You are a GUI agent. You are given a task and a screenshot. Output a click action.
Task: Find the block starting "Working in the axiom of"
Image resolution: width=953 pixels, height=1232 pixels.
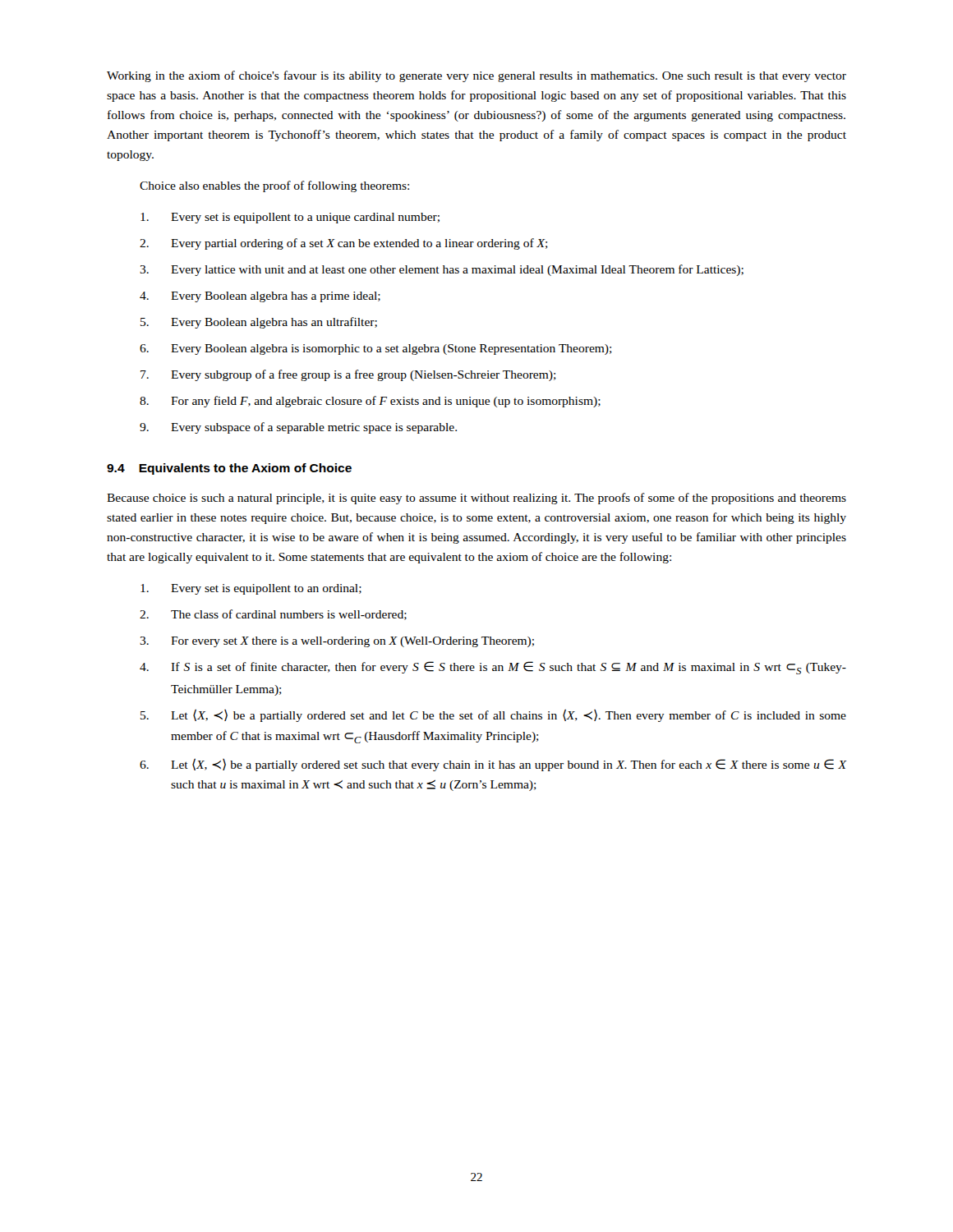click(x=476, y=115)
